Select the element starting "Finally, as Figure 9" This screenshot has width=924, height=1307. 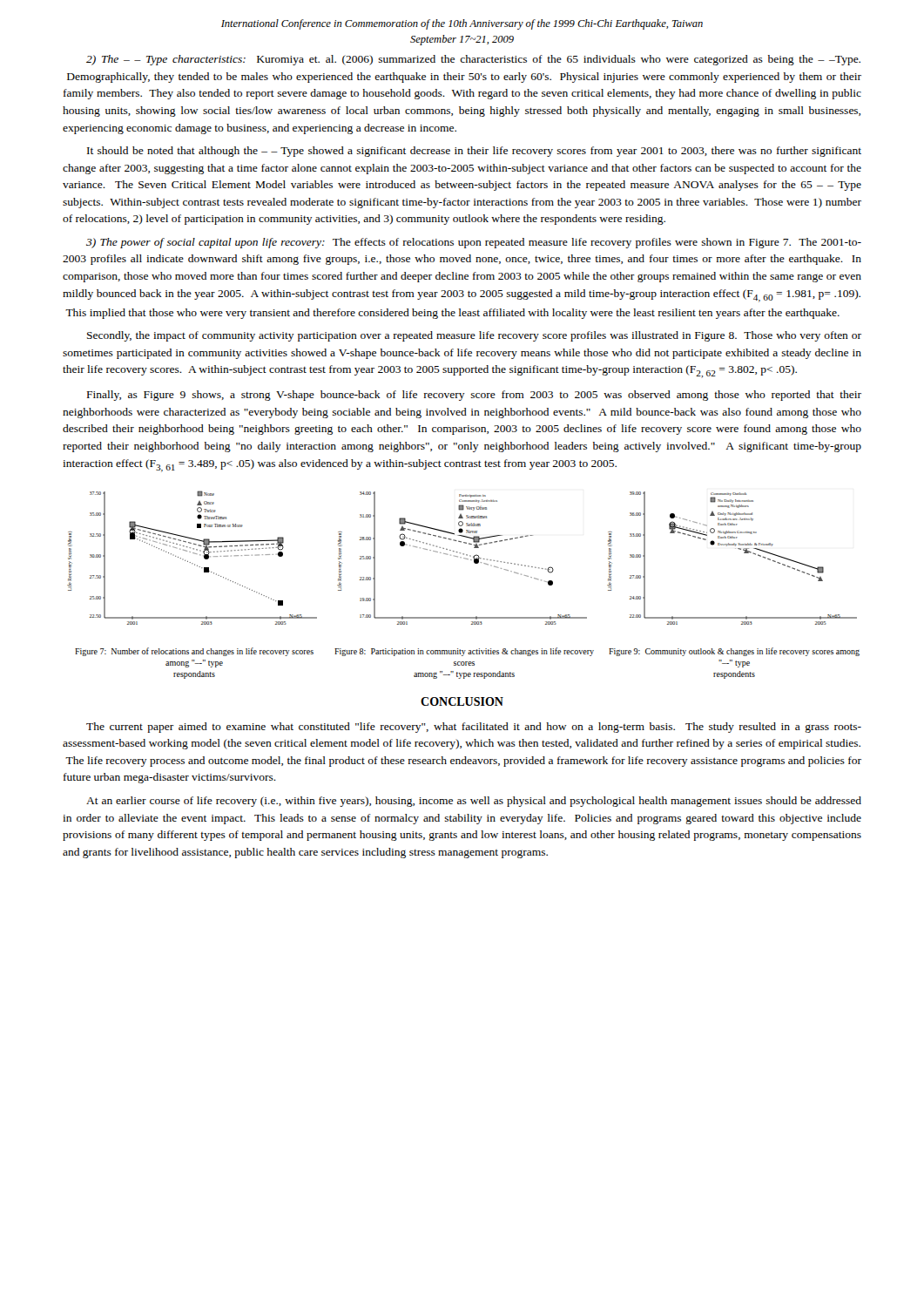[x=462, y=430]
